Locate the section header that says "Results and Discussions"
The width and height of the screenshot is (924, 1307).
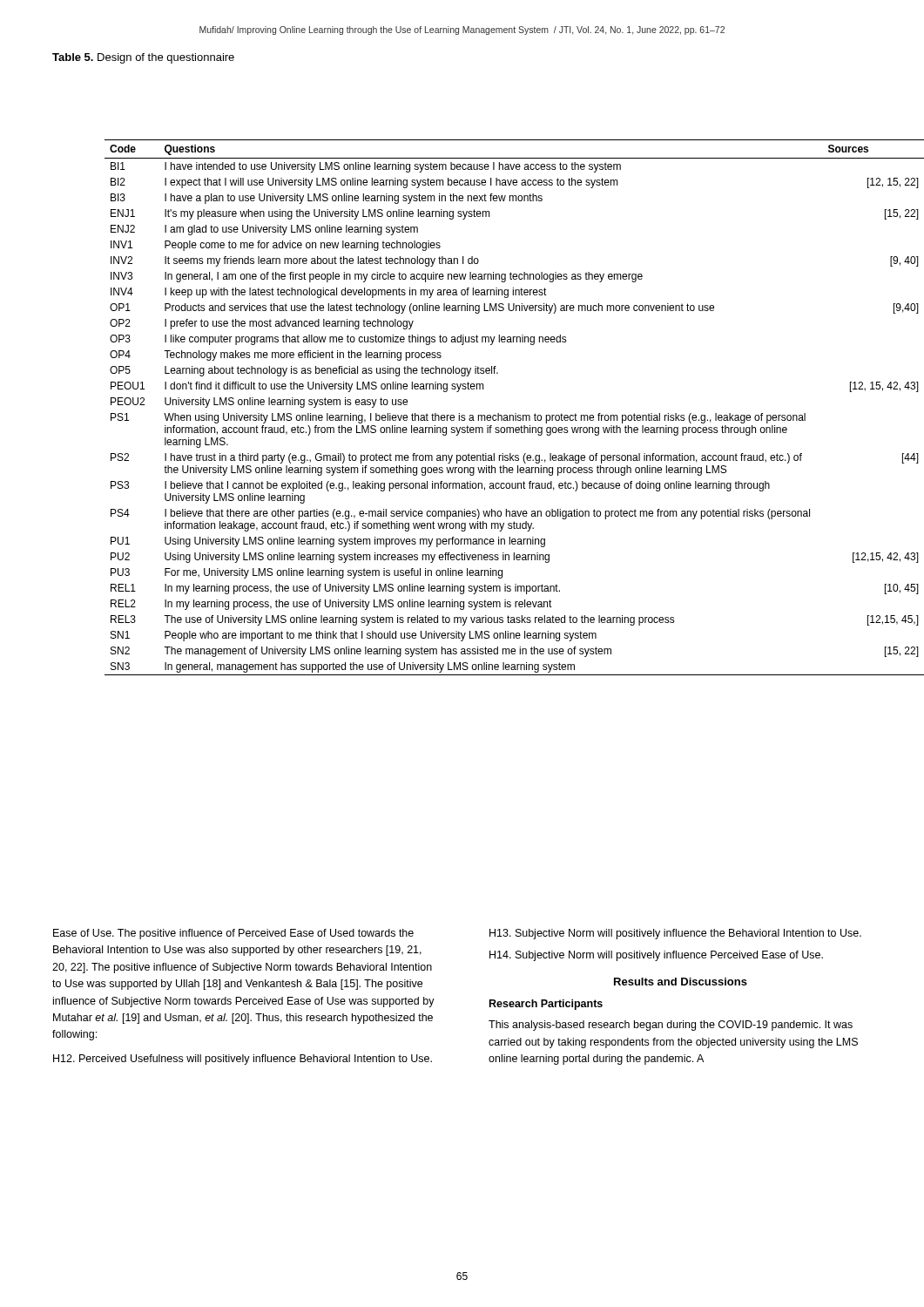(x=680, y=981)
